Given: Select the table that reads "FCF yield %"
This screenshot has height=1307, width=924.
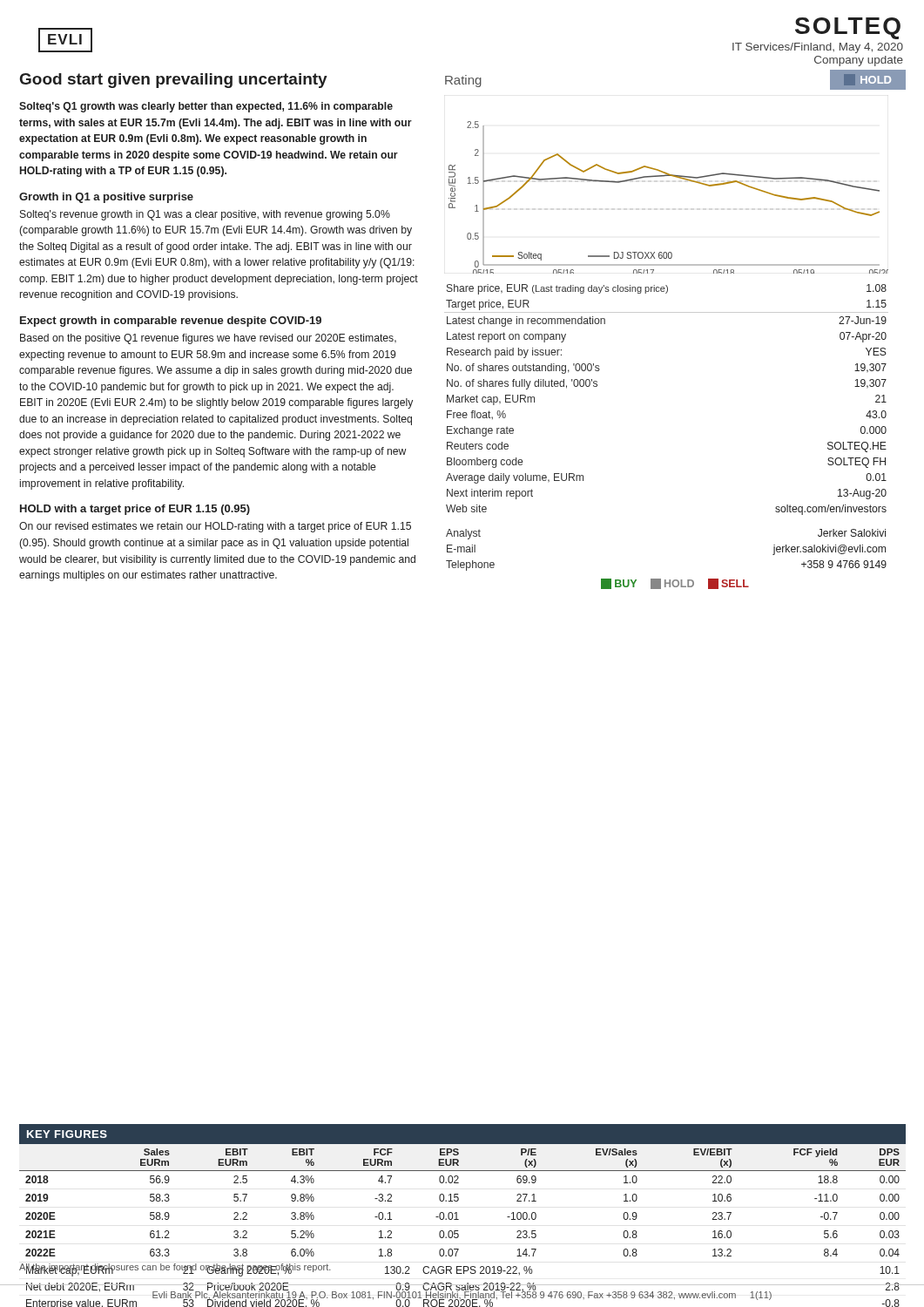Looking at the screenshot, I should [462, 1203].
